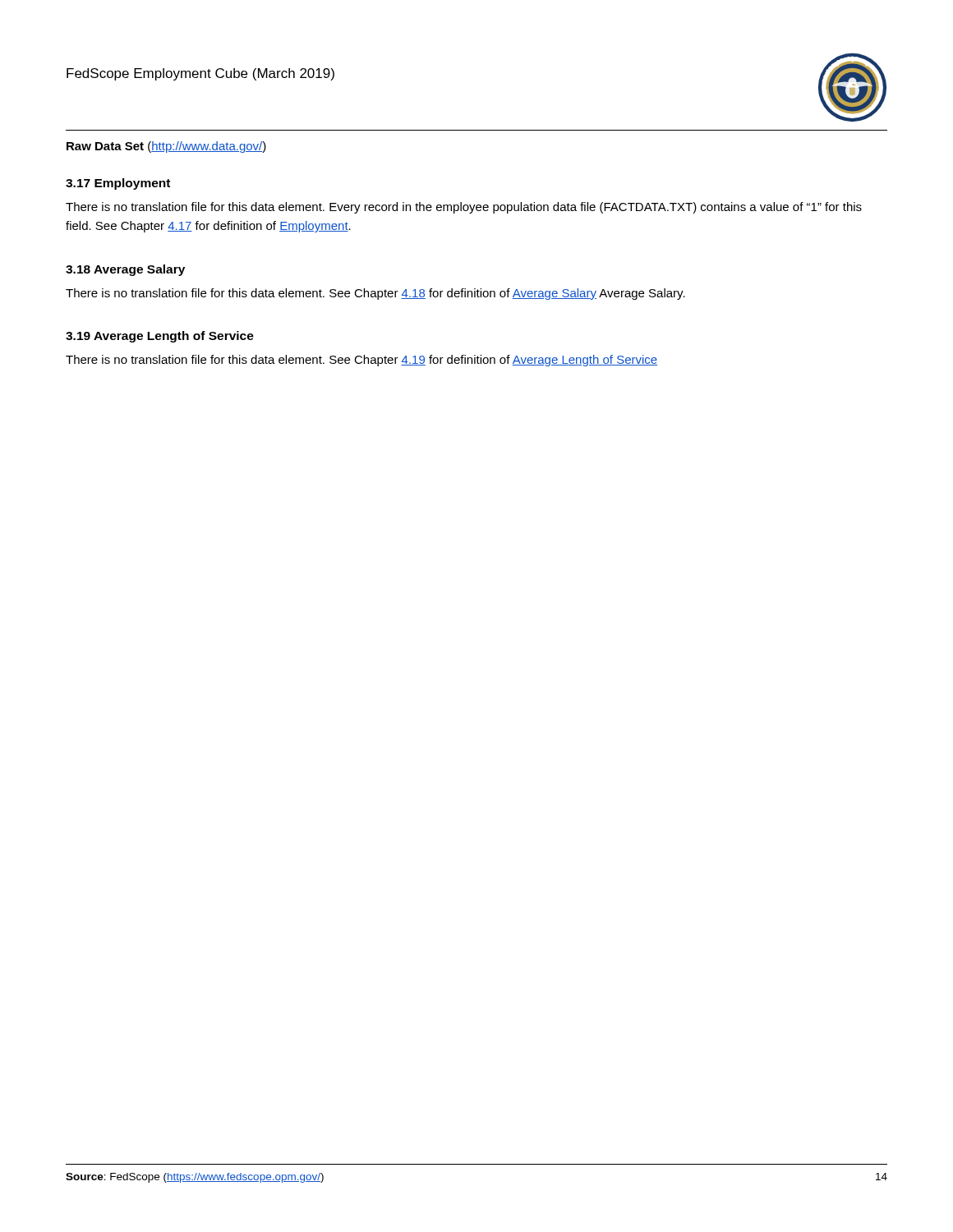Select the logo
953x1232 pixels.
pyautogui.click(x=852, y=87)
